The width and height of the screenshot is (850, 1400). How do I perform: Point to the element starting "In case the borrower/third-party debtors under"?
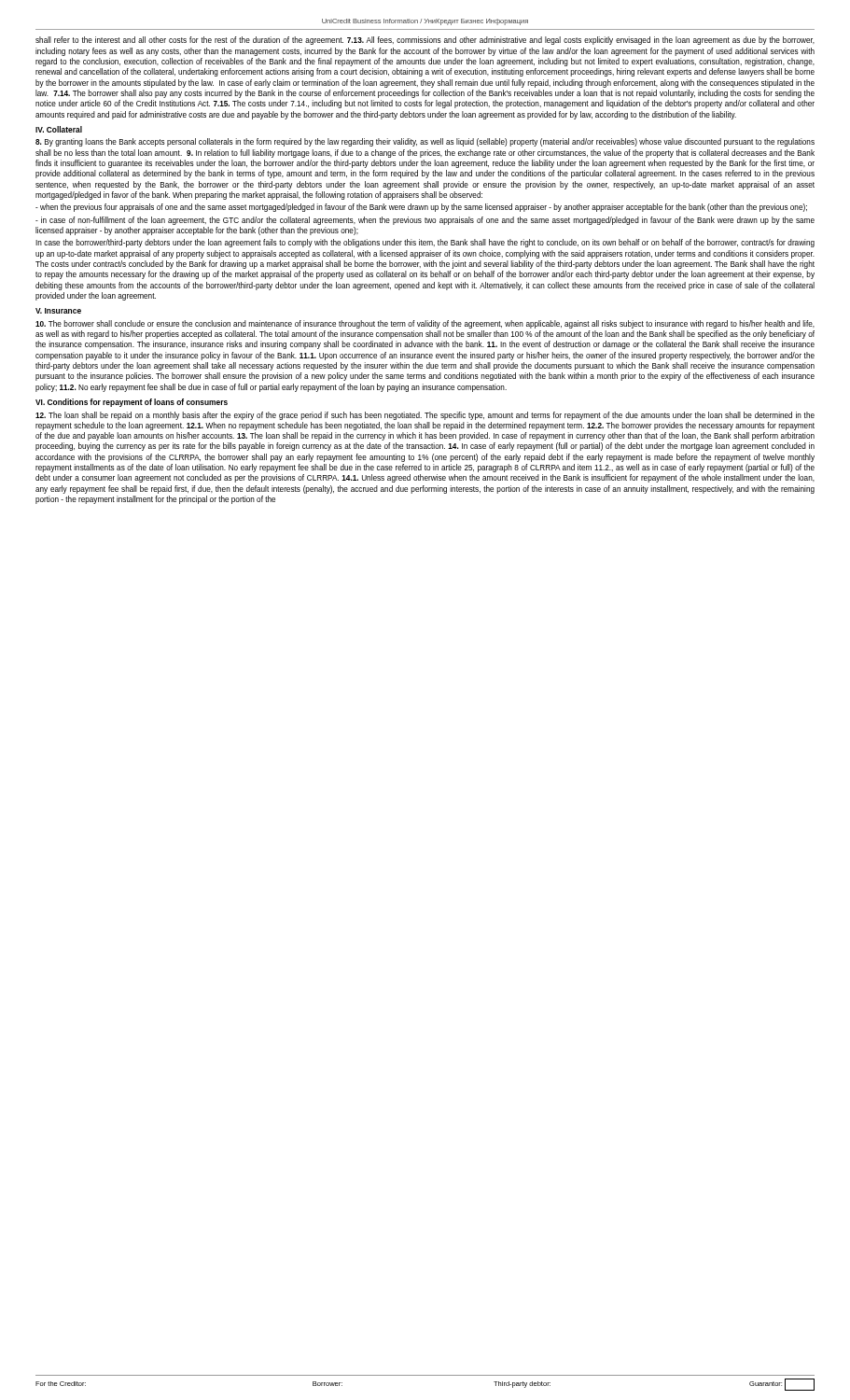425,270
